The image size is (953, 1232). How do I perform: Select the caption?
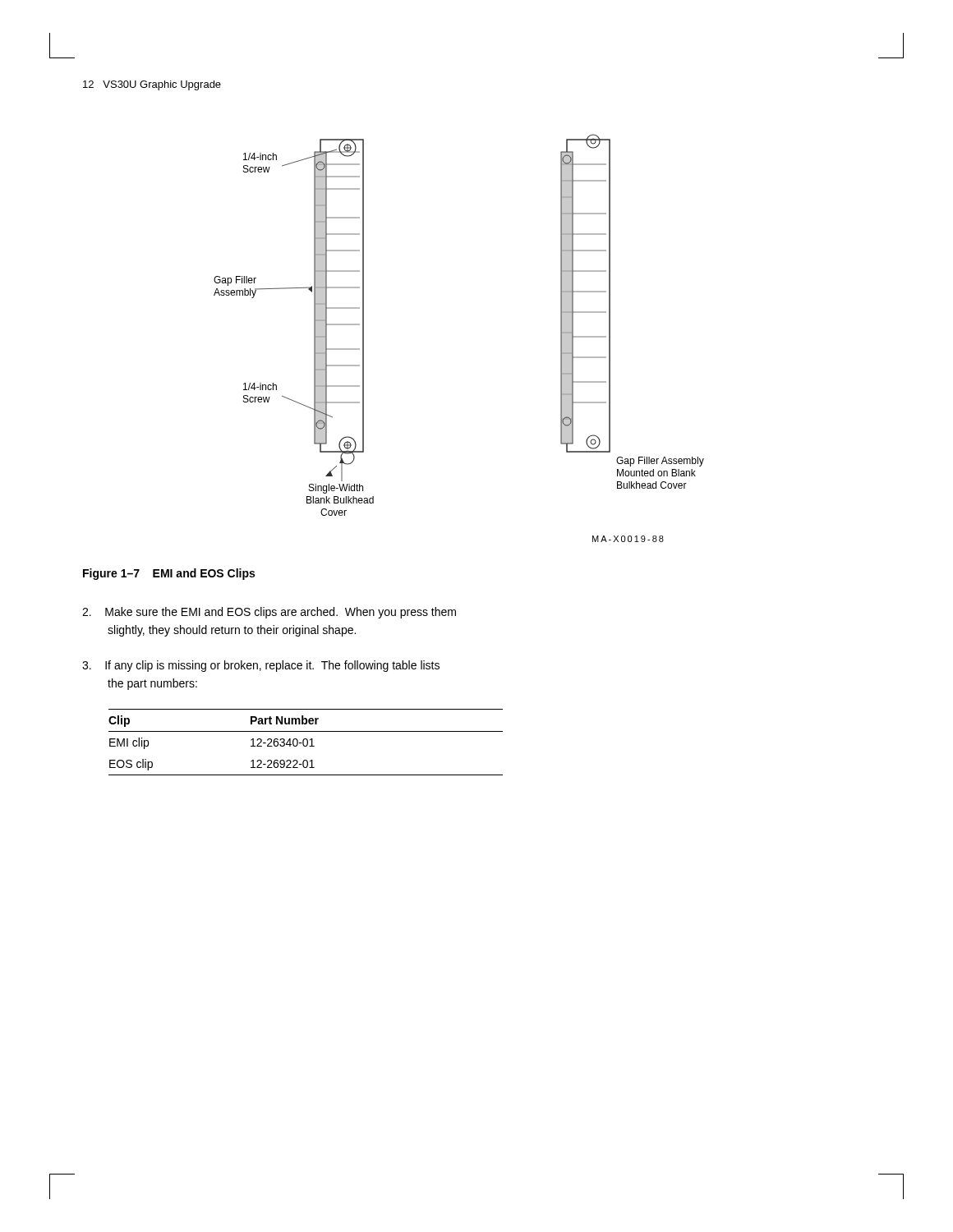coord(169,573)
